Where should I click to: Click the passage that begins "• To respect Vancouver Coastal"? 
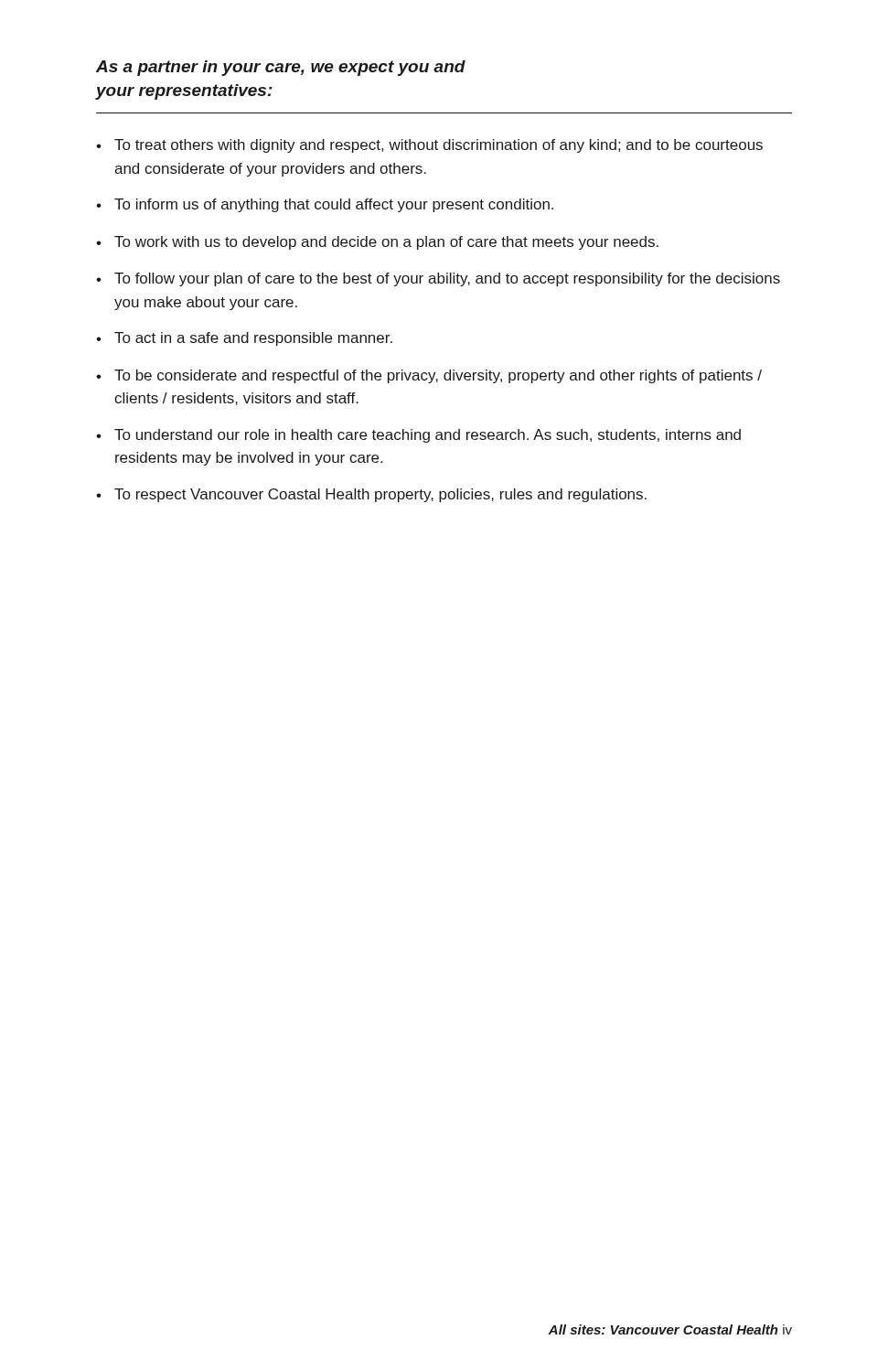tap(372, 495)
